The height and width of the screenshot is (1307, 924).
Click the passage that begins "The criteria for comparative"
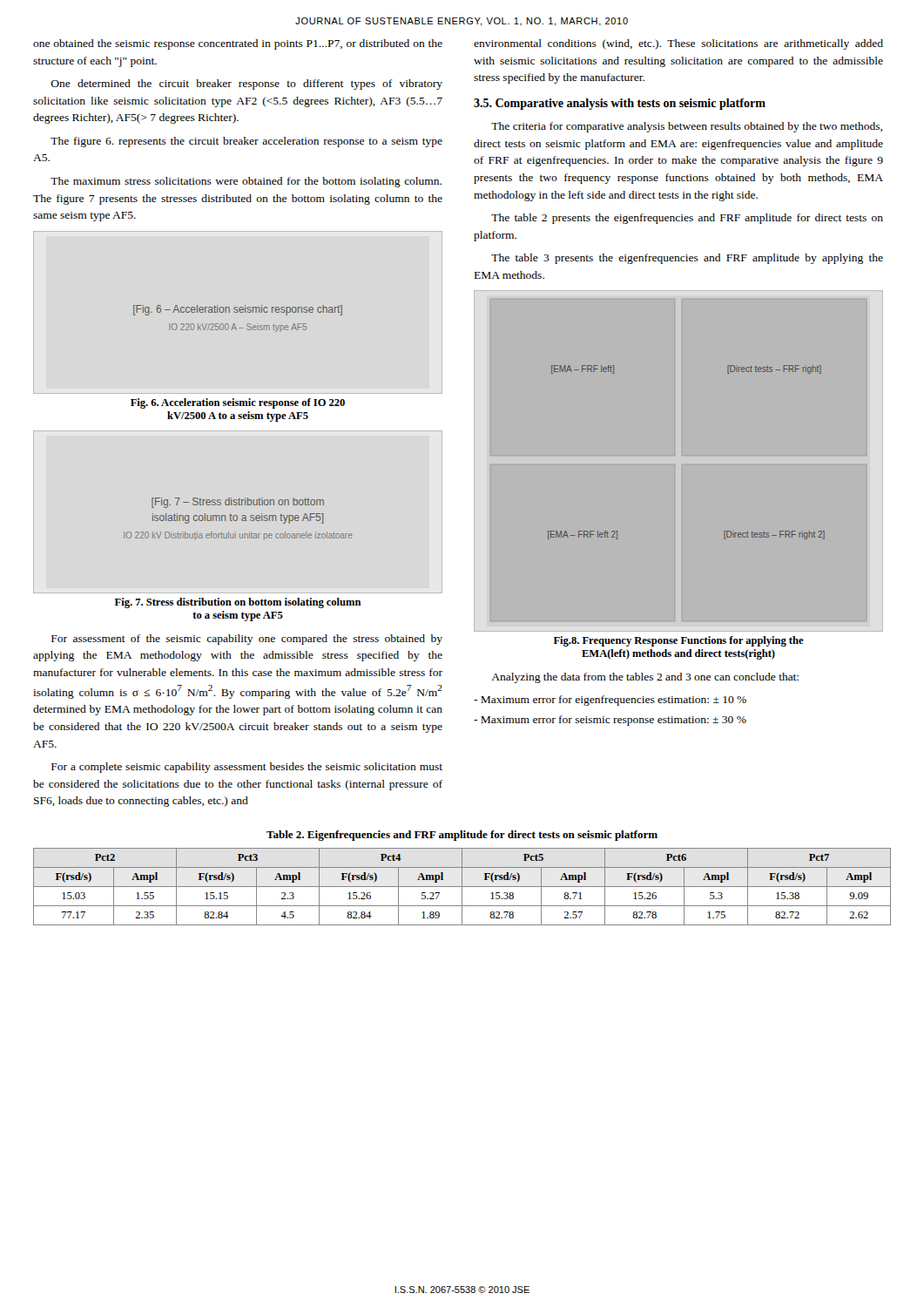tap(678, 160)
